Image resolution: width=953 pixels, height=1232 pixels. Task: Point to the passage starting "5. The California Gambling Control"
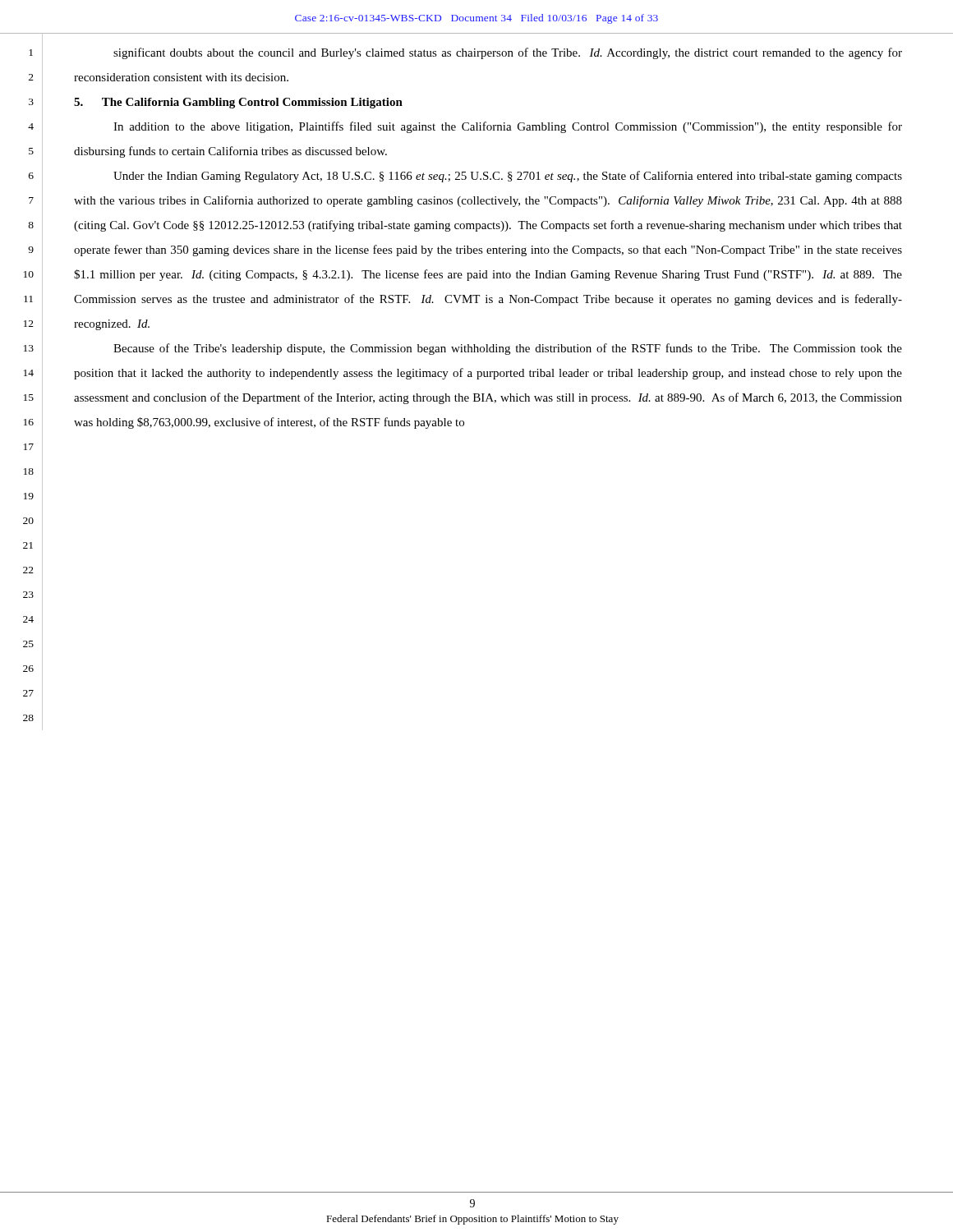click(238, 103)
